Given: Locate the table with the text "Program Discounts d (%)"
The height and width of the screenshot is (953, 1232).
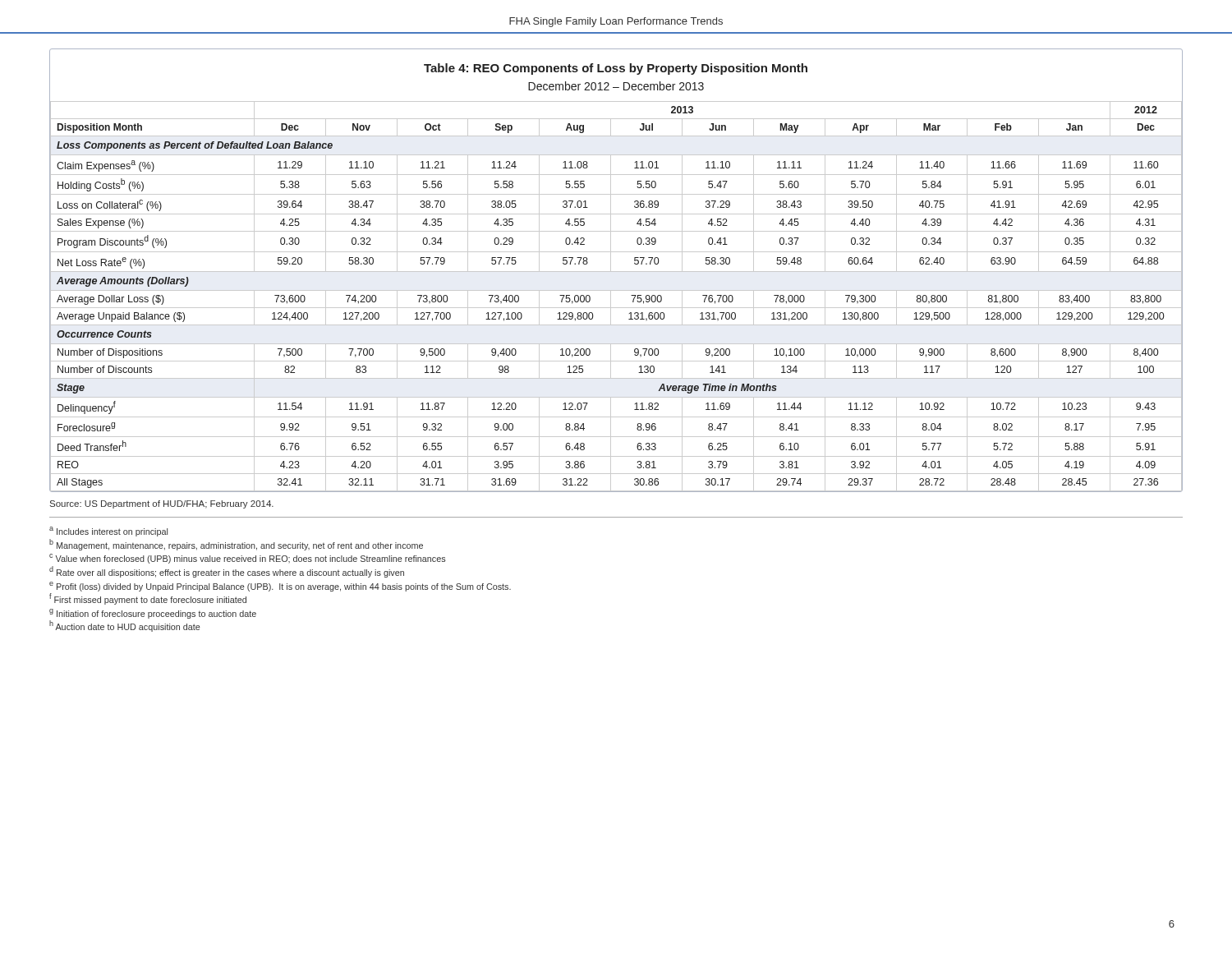Looking at the screenshot, I should 616,296.
